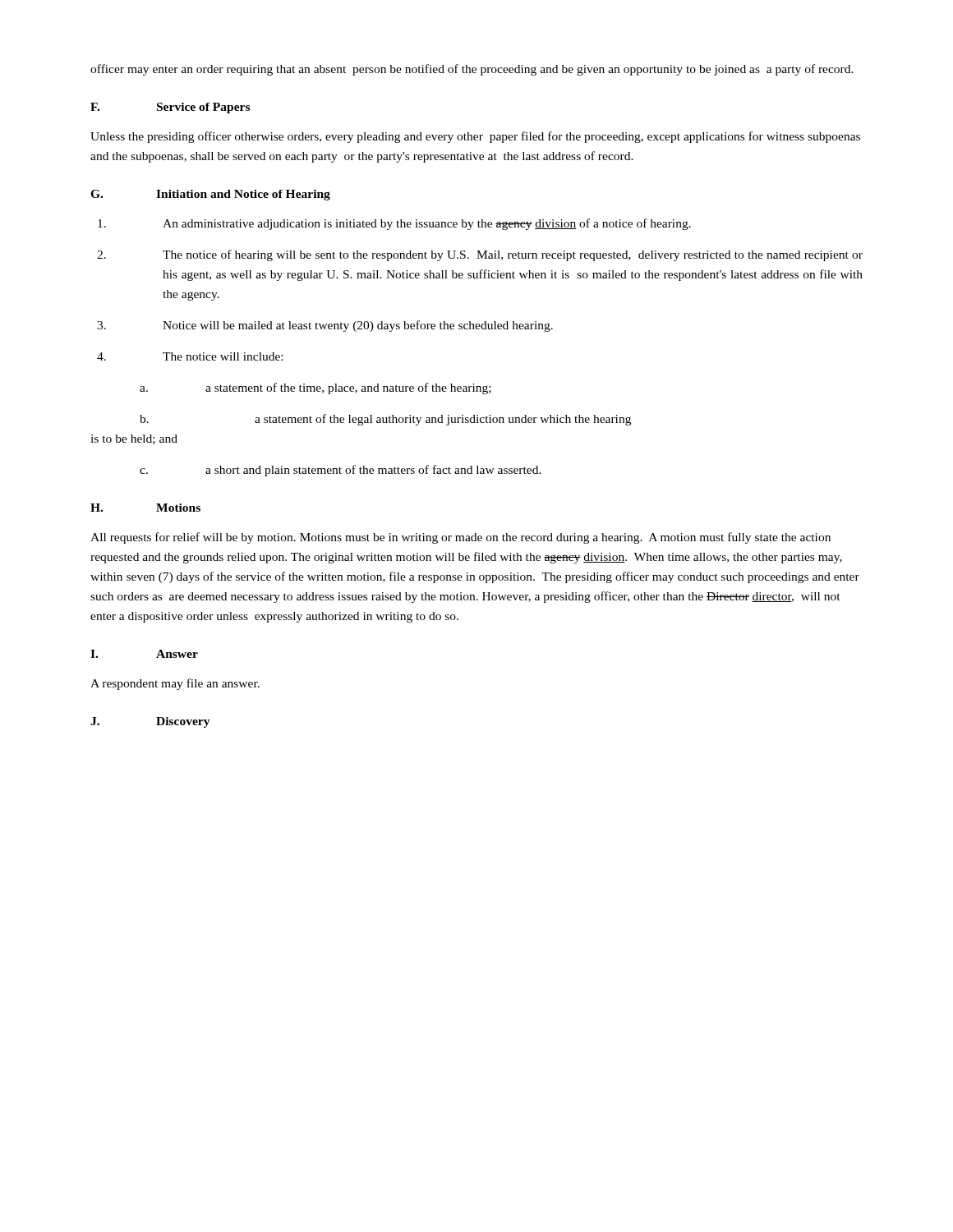Navigate to the text starting "F. Service of Papers"
Image resolution: width=953 pixels, height=1232 pixels.
[x=170, y=107]
